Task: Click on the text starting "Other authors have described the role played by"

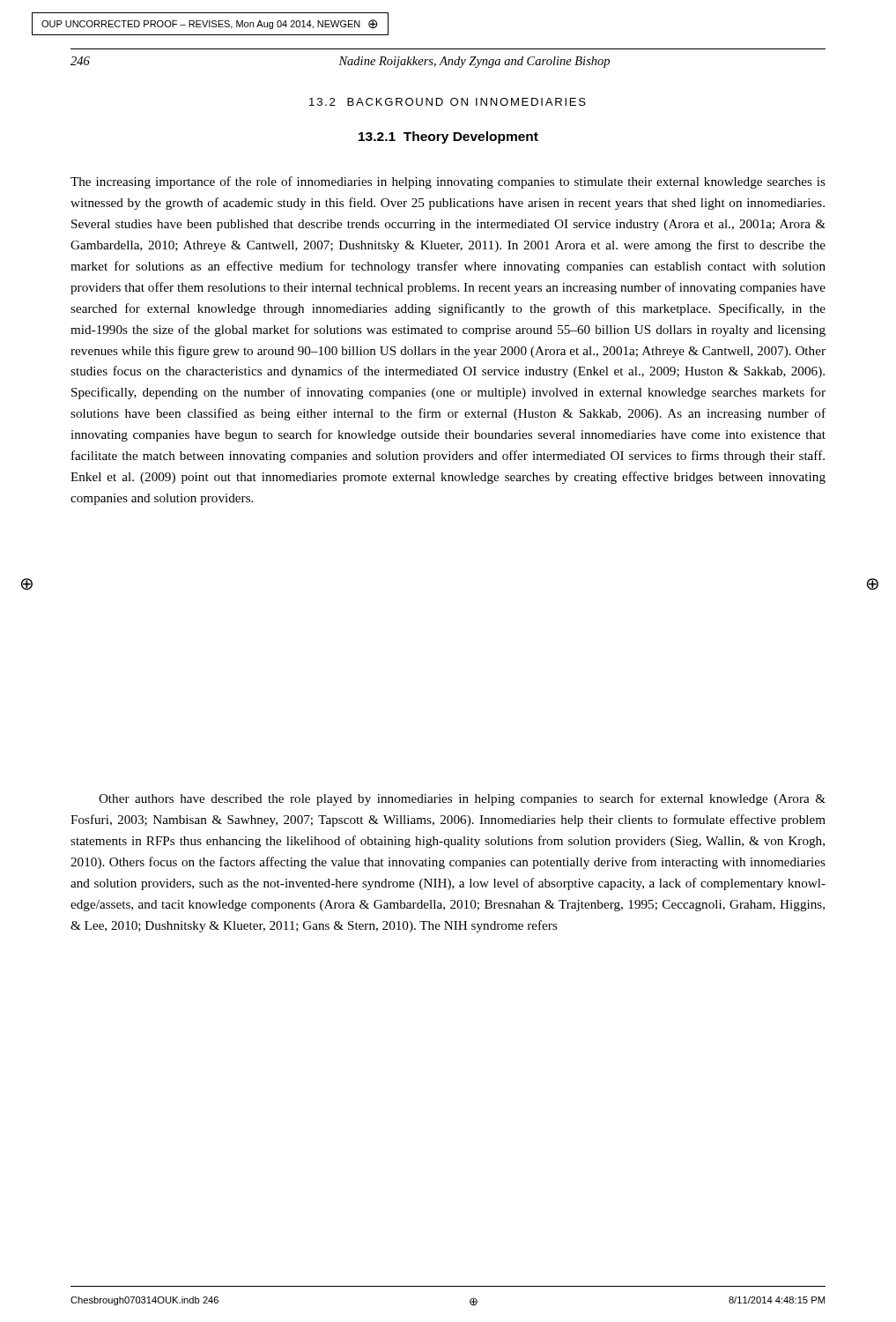Action: coord(448,861)
